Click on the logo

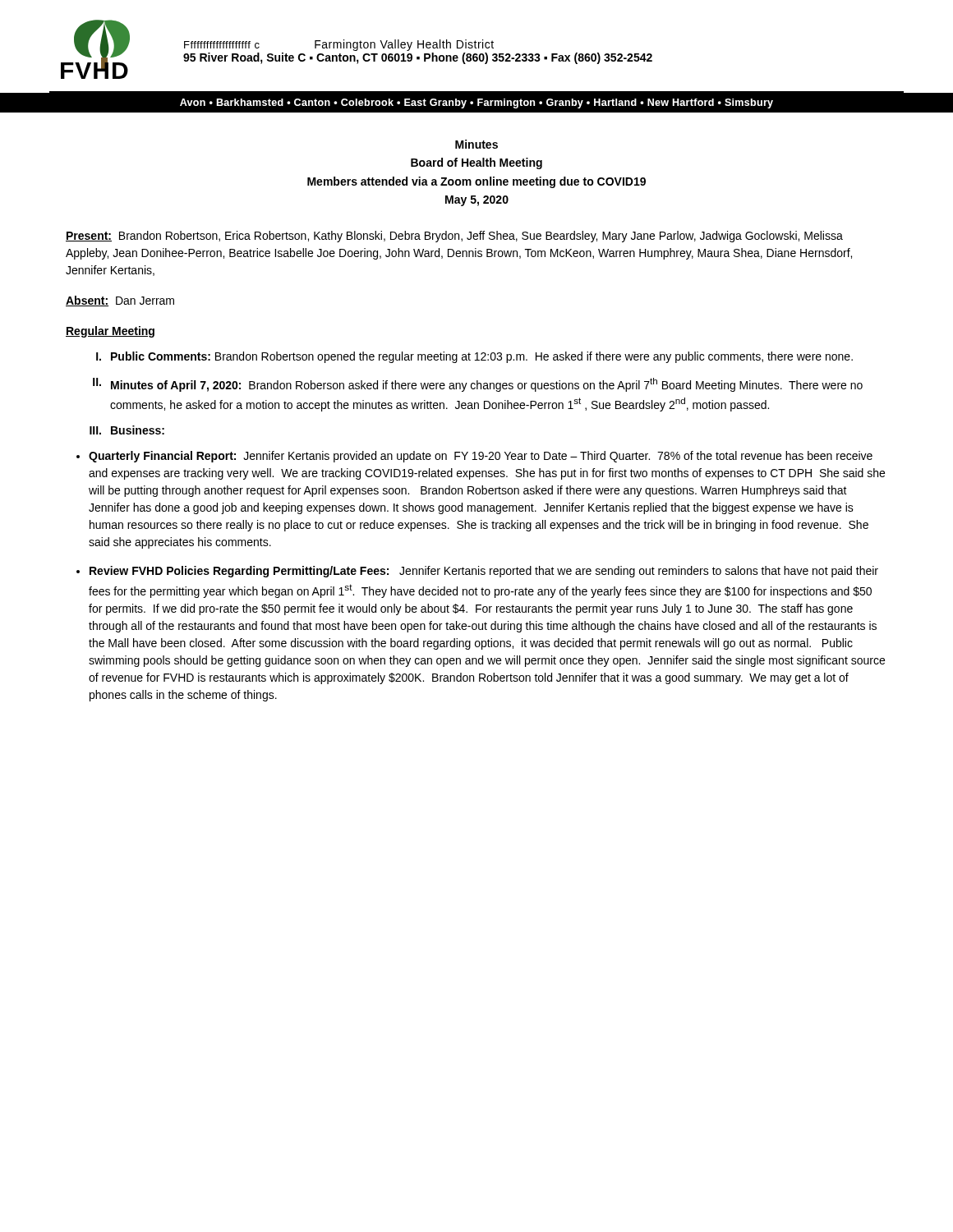[x=109, y=50]
